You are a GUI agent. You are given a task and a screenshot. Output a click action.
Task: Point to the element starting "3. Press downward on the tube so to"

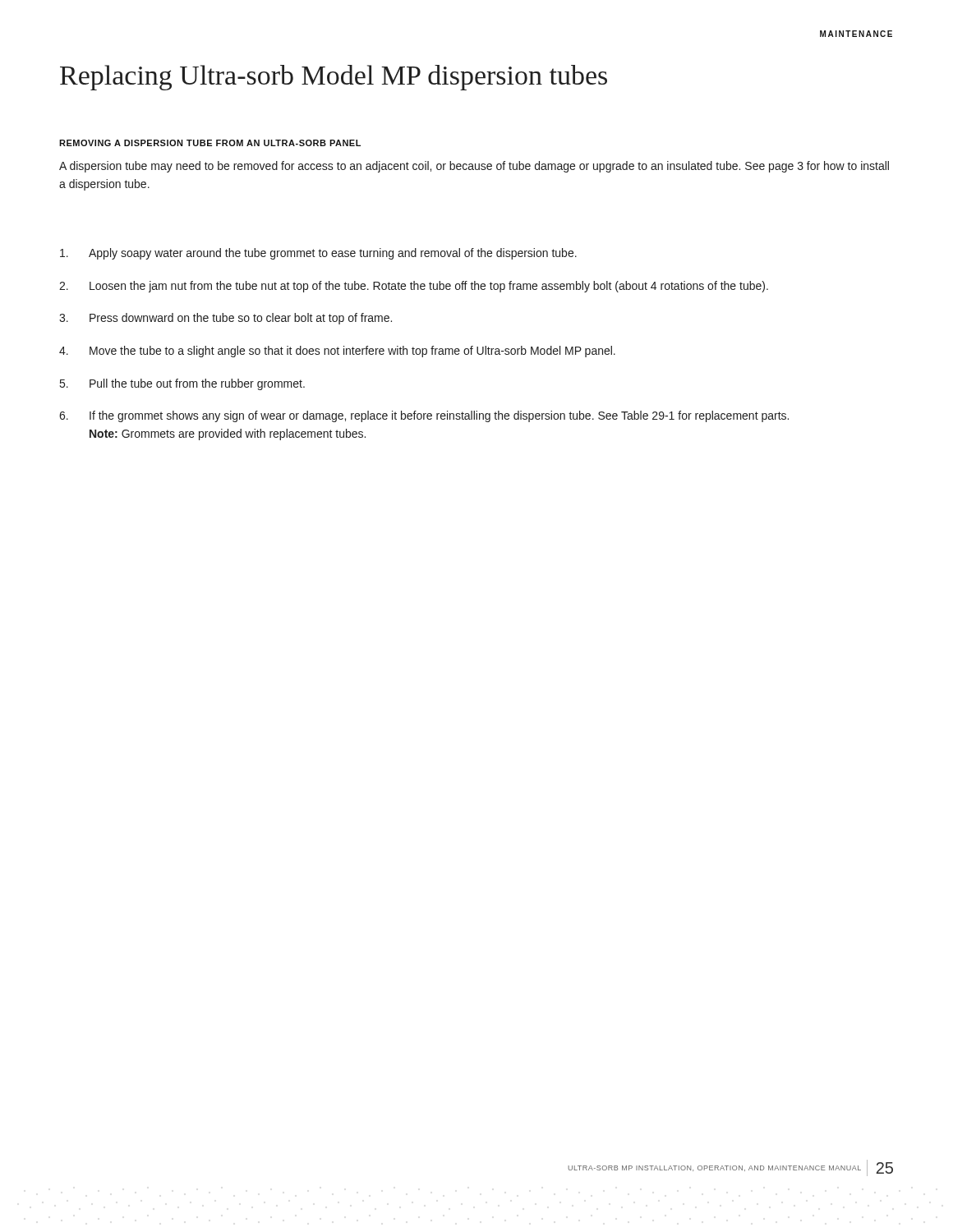point(226,319)
